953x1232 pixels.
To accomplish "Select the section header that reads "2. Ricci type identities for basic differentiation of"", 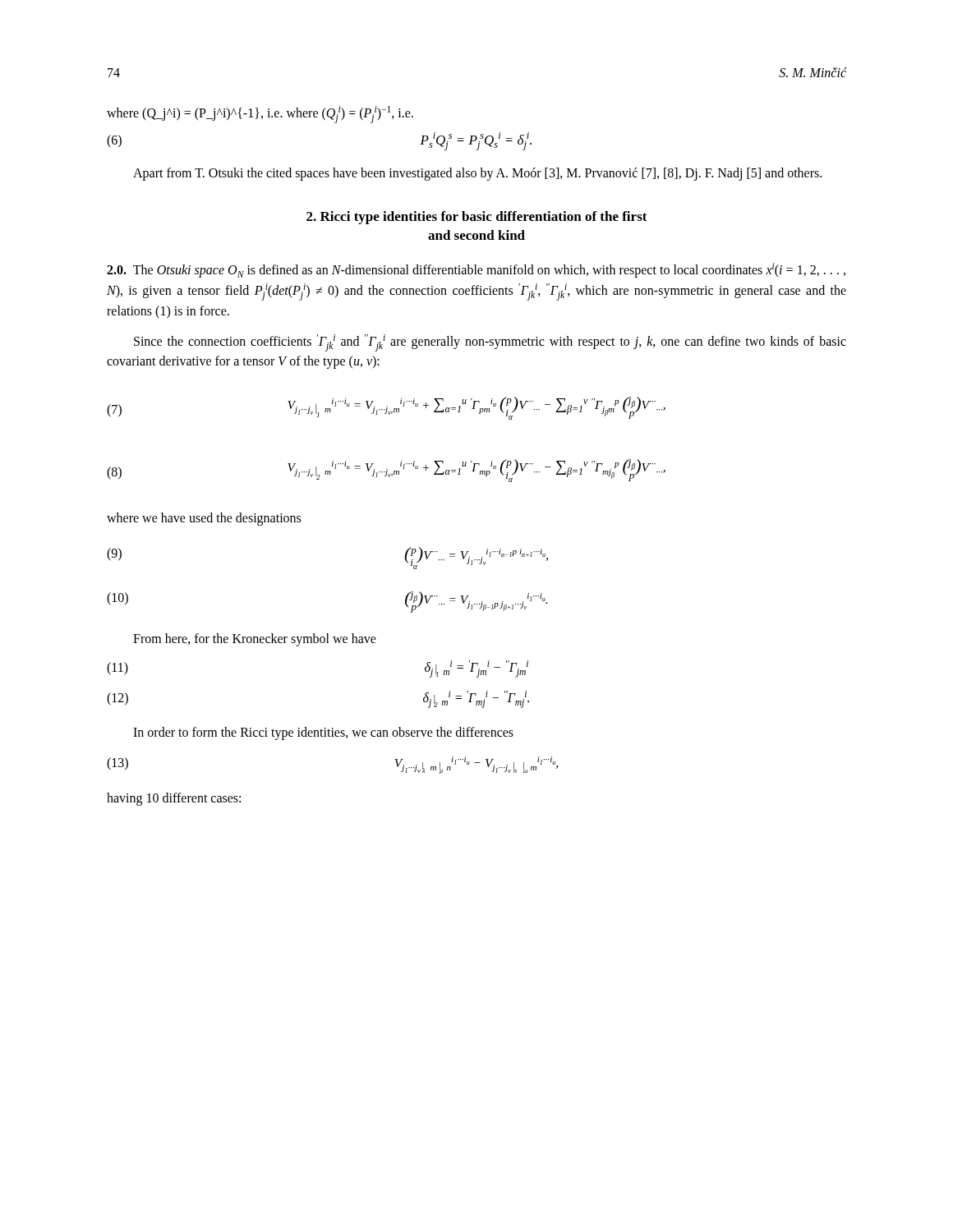I will tap(476, 226).
